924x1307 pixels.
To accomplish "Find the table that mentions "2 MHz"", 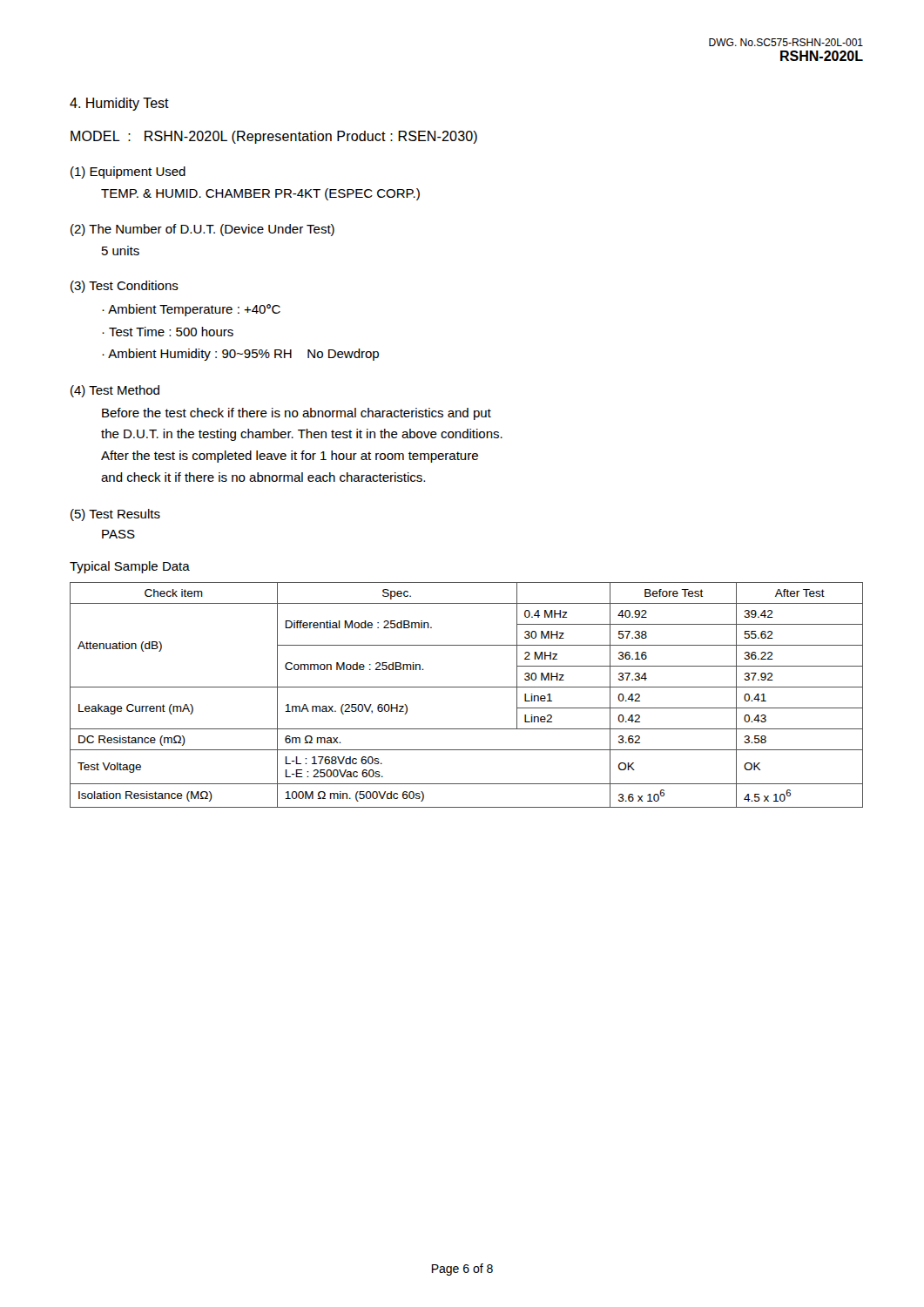I will [466, 695].
